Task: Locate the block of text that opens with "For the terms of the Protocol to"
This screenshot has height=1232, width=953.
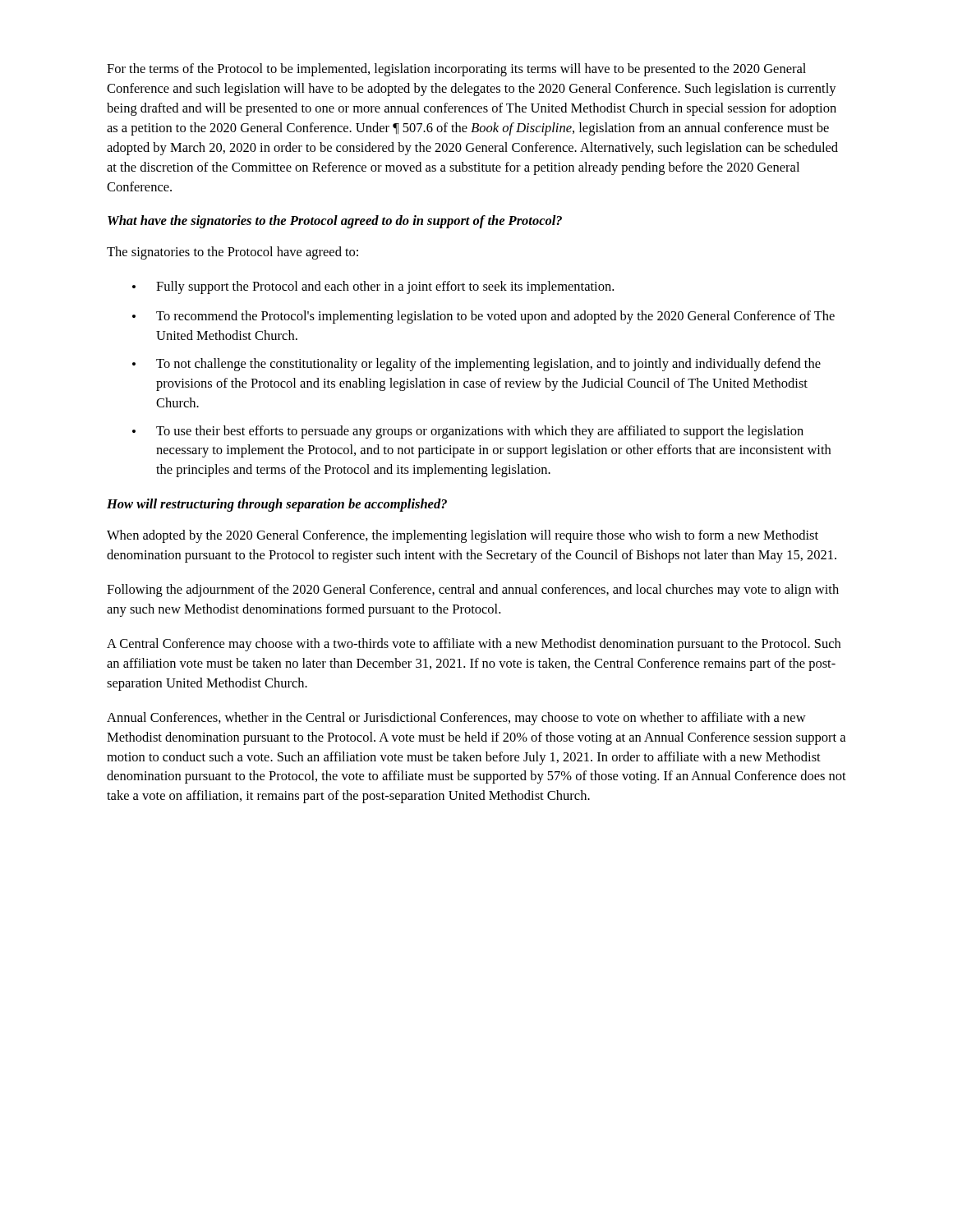Action: coord(472,128)
